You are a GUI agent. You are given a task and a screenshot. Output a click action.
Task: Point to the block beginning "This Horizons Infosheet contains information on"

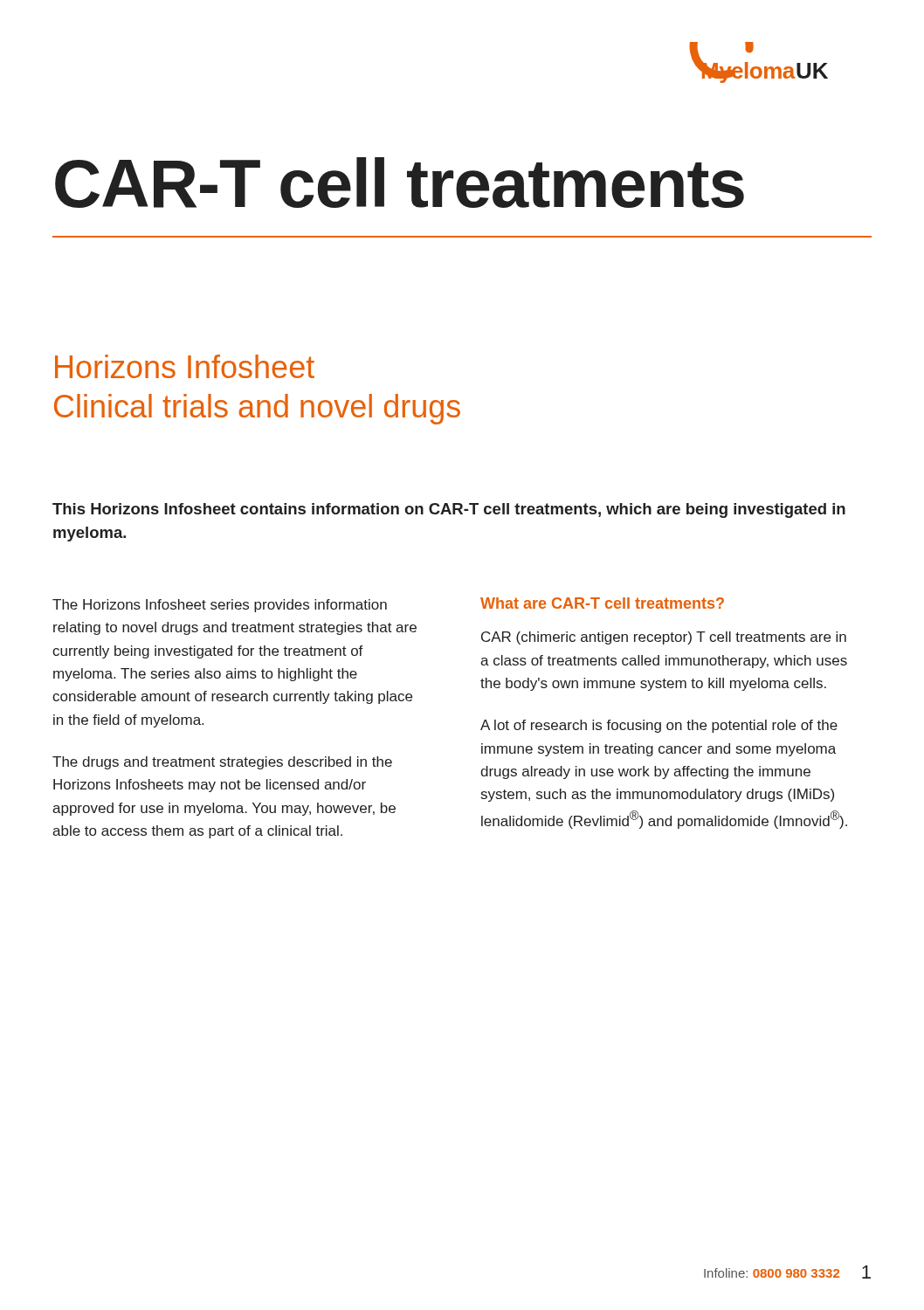[x=462, y=521]
